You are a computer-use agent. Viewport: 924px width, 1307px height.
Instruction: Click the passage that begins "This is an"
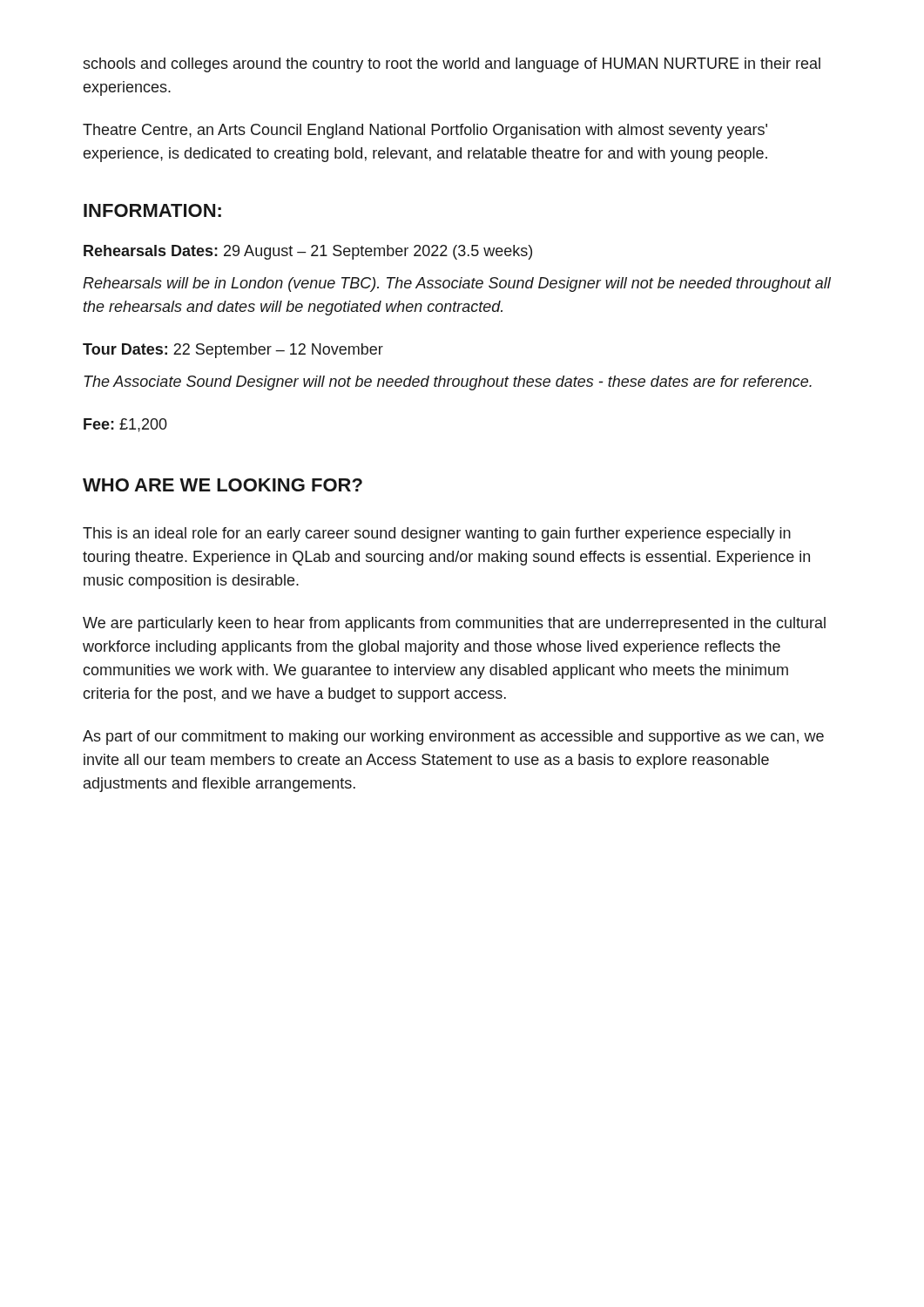[x=447, y=557]
